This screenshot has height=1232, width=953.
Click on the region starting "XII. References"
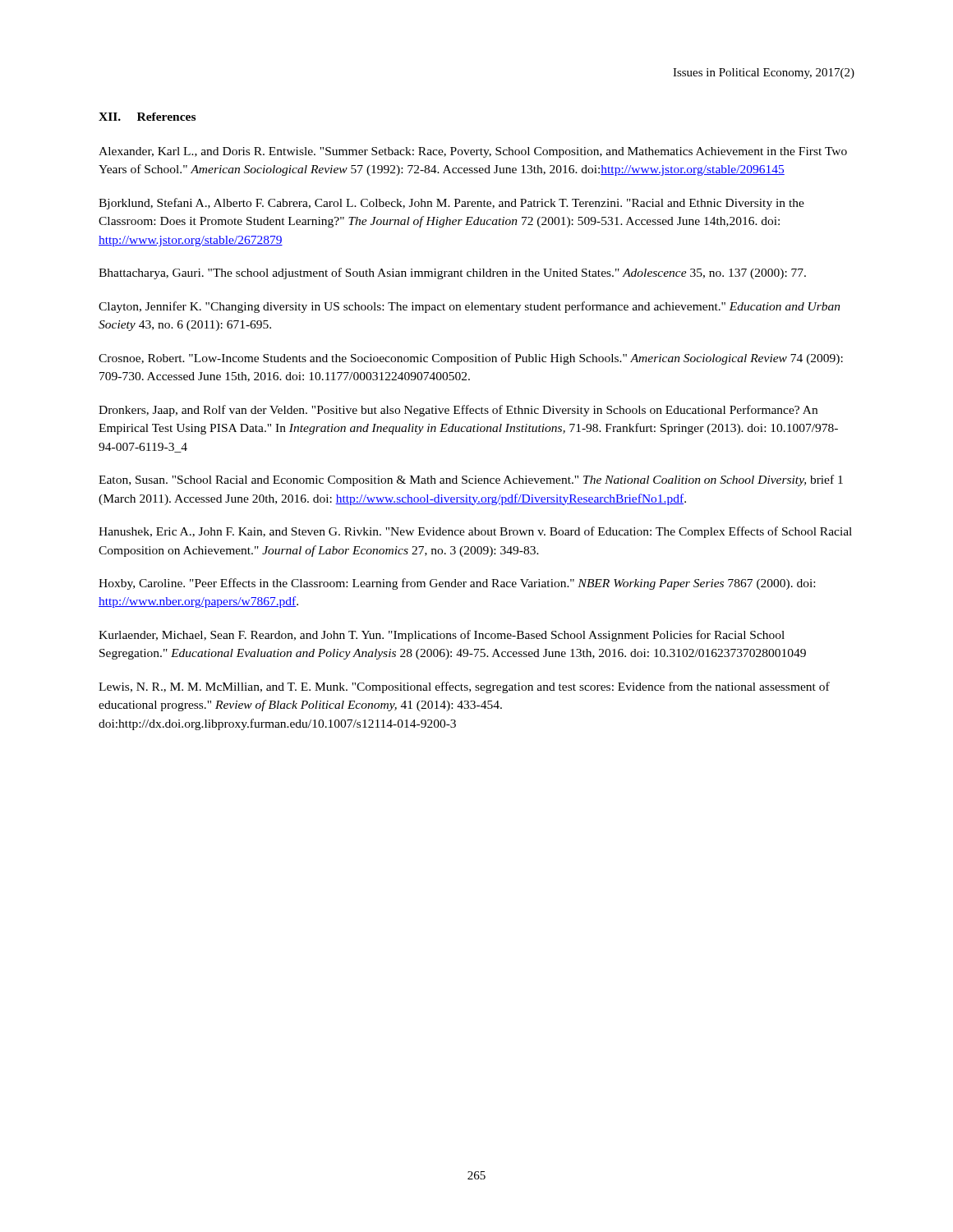(147, 116)
